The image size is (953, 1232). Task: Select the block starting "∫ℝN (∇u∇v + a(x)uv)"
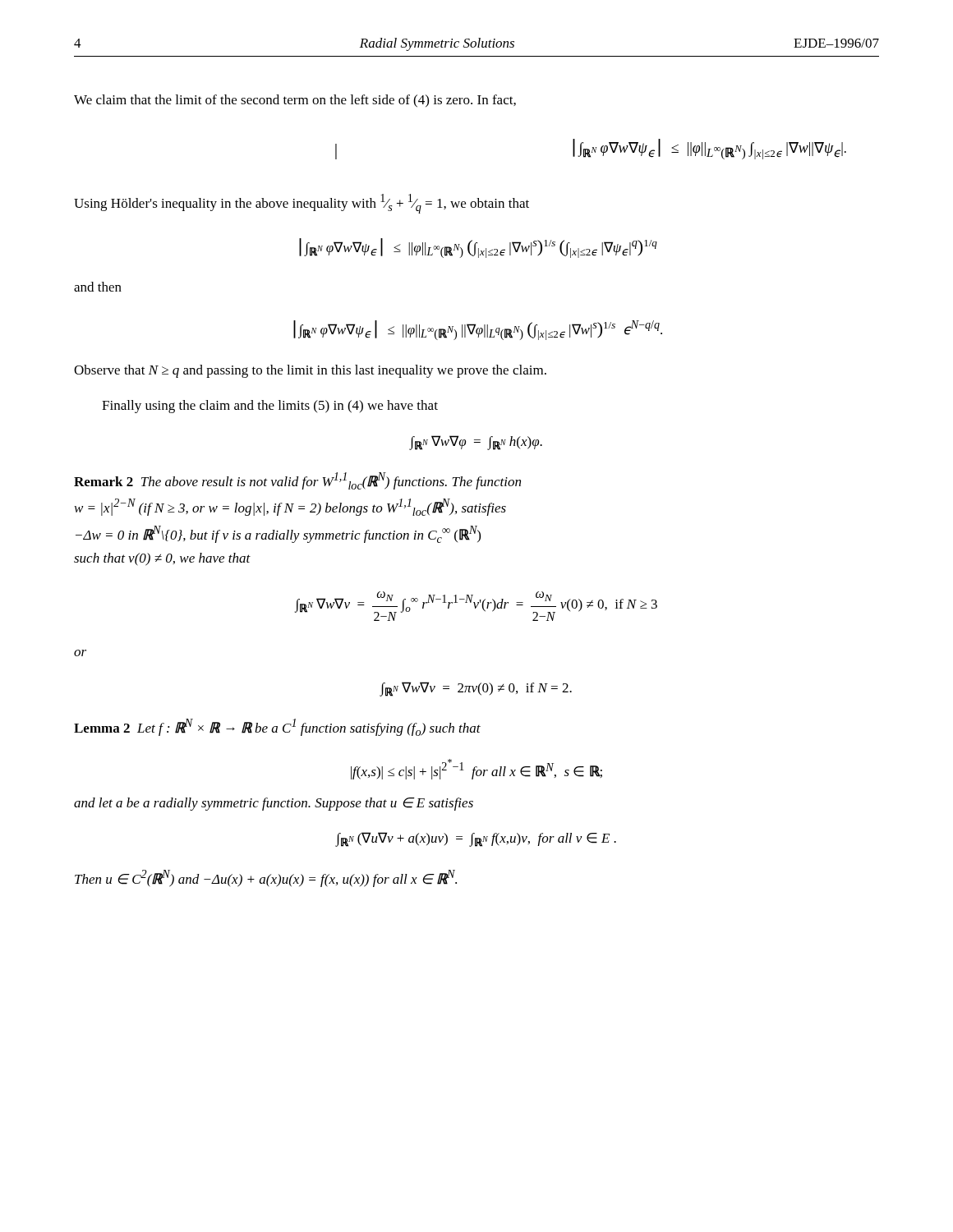[476, 840]
